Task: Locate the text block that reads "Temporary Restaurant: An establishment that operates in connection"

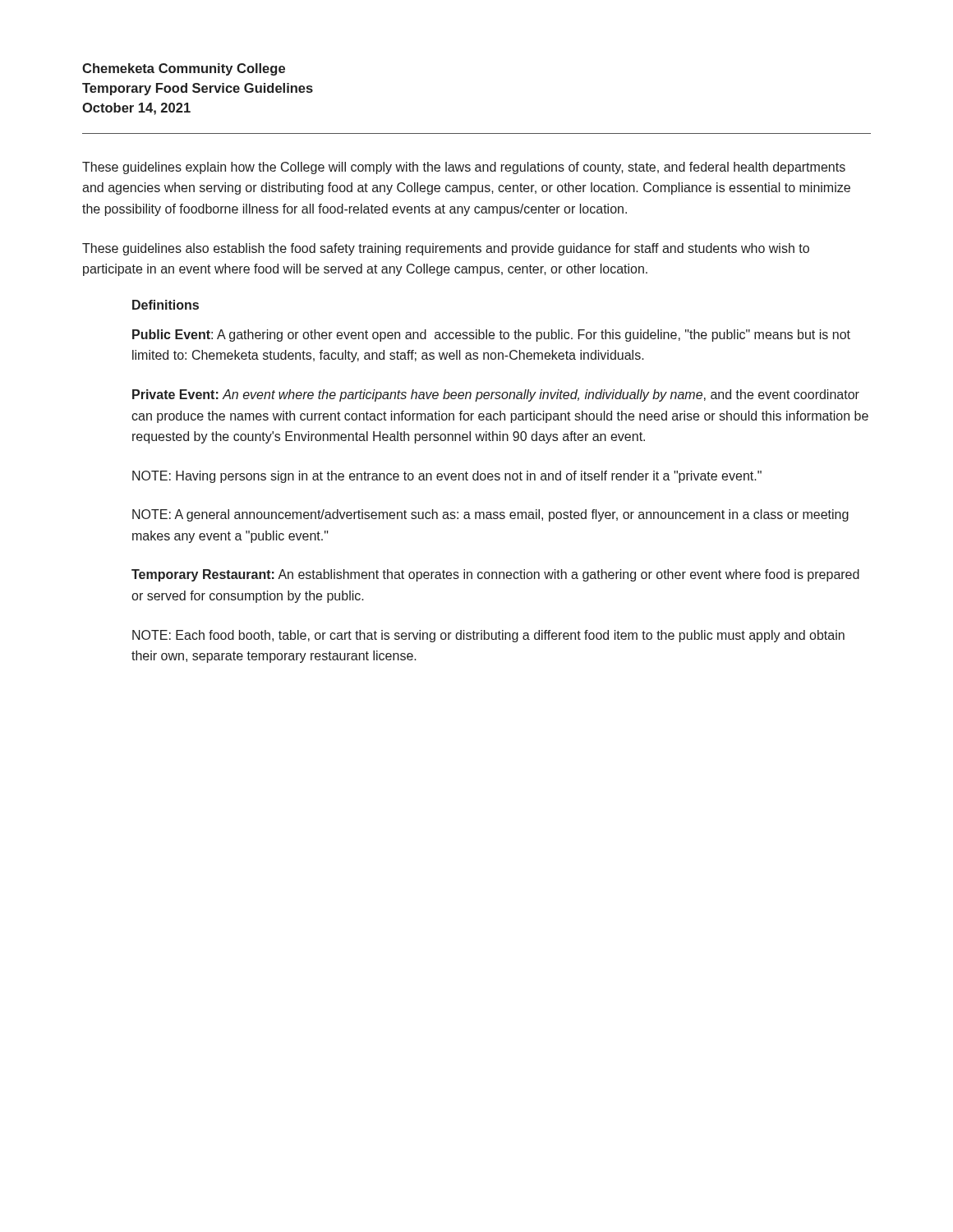Action: point(496,585)
